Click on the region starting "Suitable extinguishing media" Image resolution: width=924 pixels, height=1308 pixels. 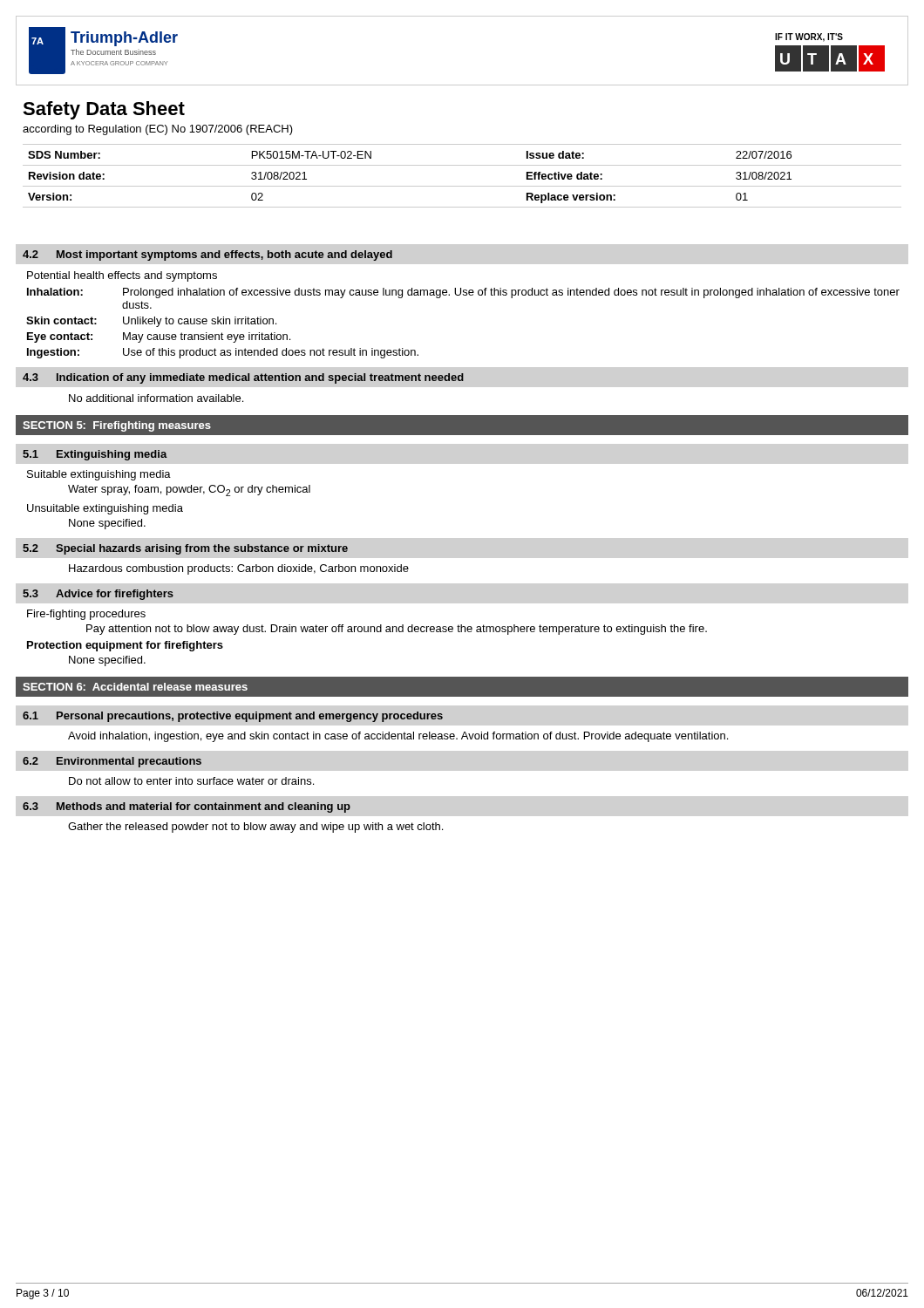(98, 474)
